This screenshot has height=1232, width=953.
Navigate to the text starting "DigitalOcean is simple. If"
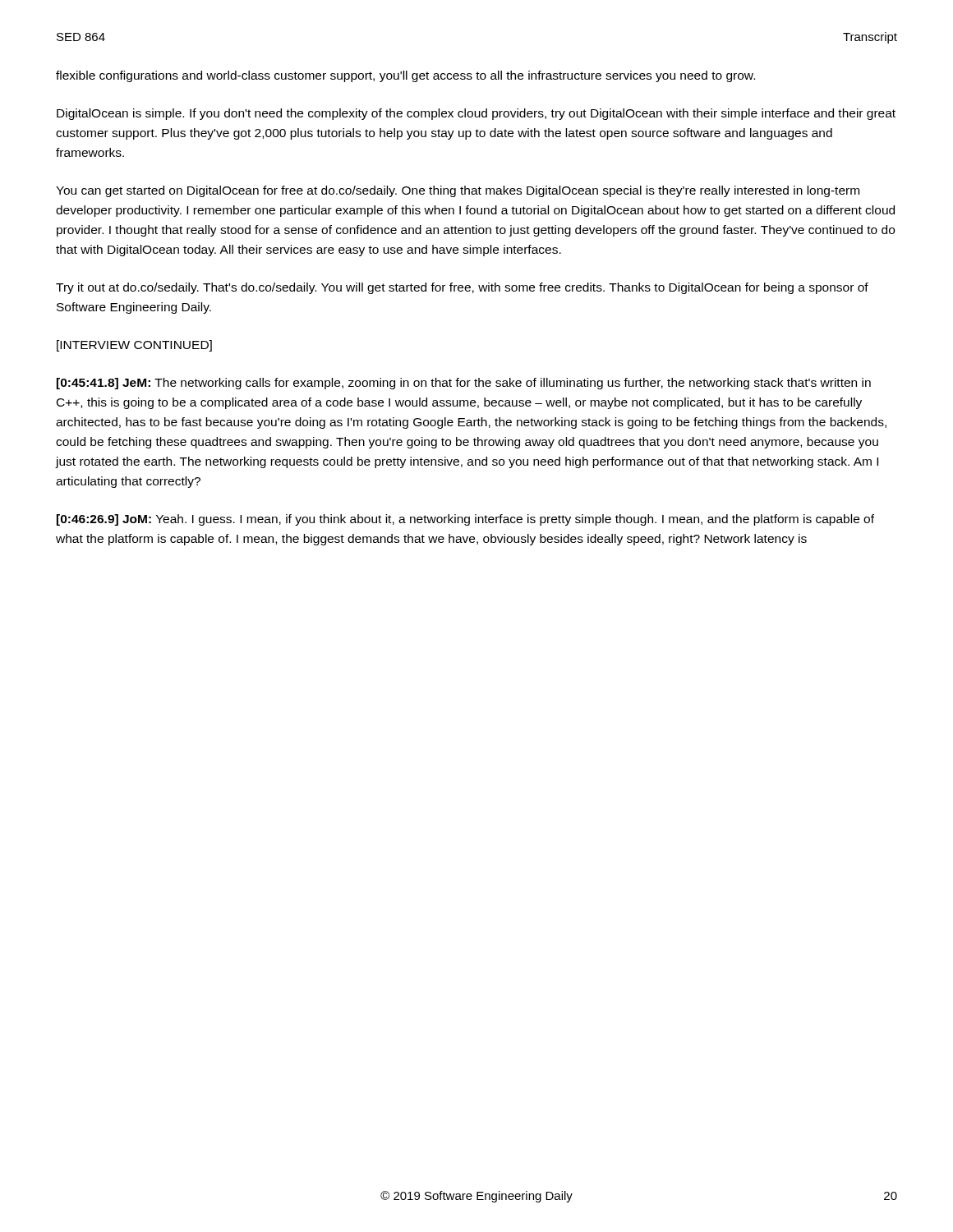coord(476,133)
